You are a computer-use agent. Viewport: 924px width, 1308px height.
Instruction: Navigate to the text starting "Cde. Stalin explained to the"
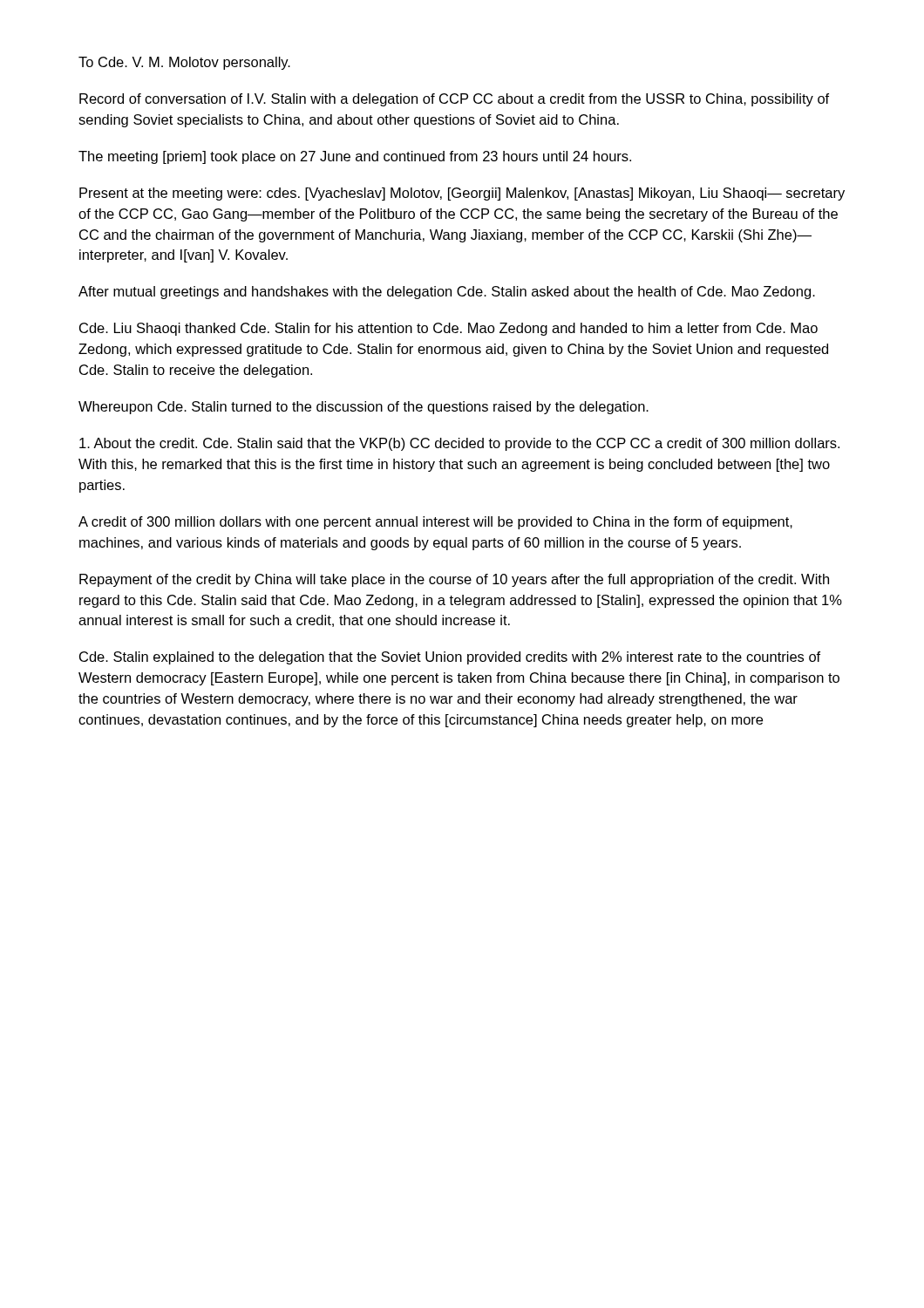pyautogui.click(x=459, y=688)
